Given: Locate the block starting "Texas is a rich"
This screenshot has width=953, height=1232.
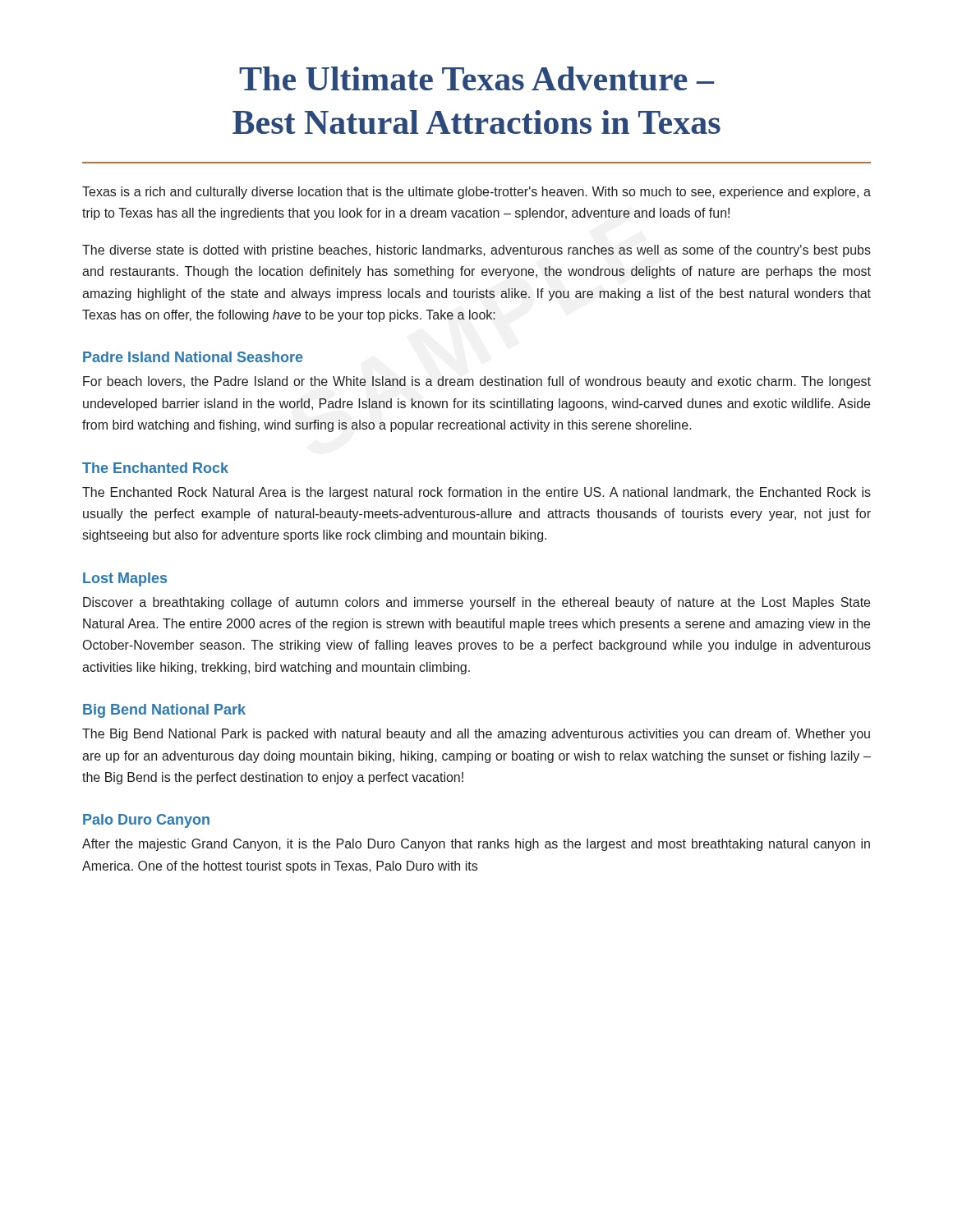Looking at the screenshot, I should [x=476, y=203].
